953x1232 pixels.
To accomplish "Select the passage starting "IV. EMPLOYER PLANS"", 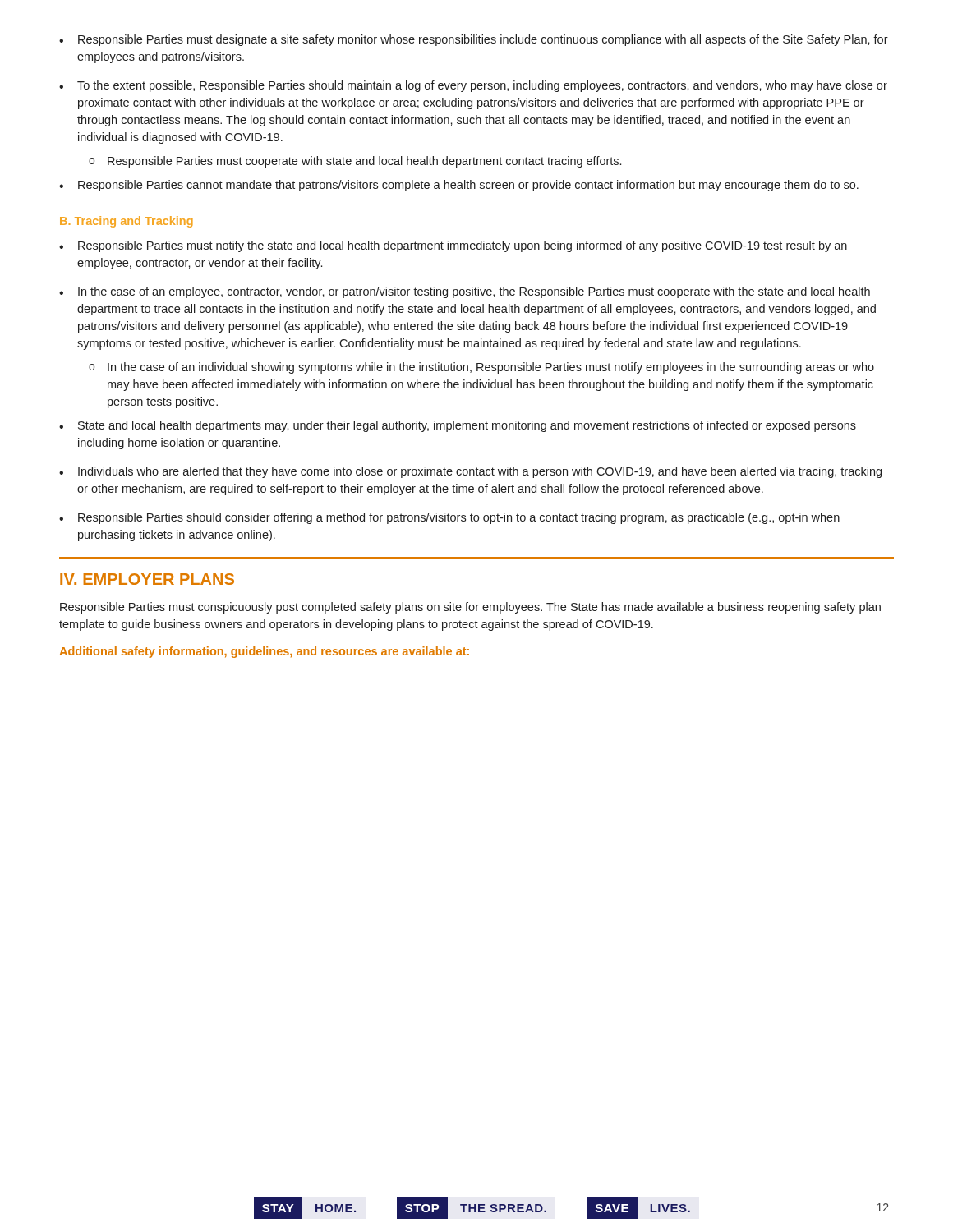I will (147, 579).
